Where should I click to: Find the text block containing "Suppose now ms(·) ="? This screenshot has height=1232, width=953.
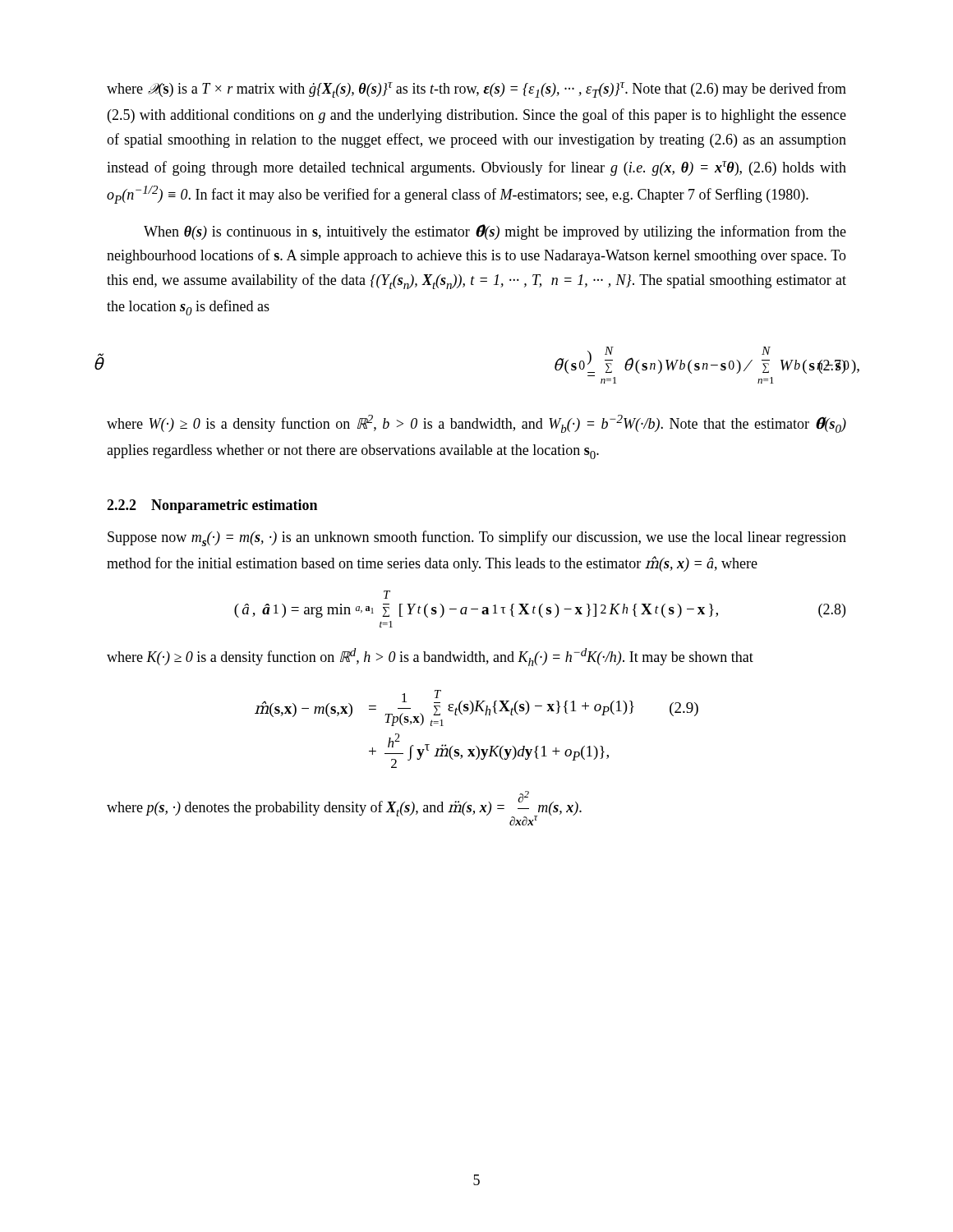pos(476,550)
